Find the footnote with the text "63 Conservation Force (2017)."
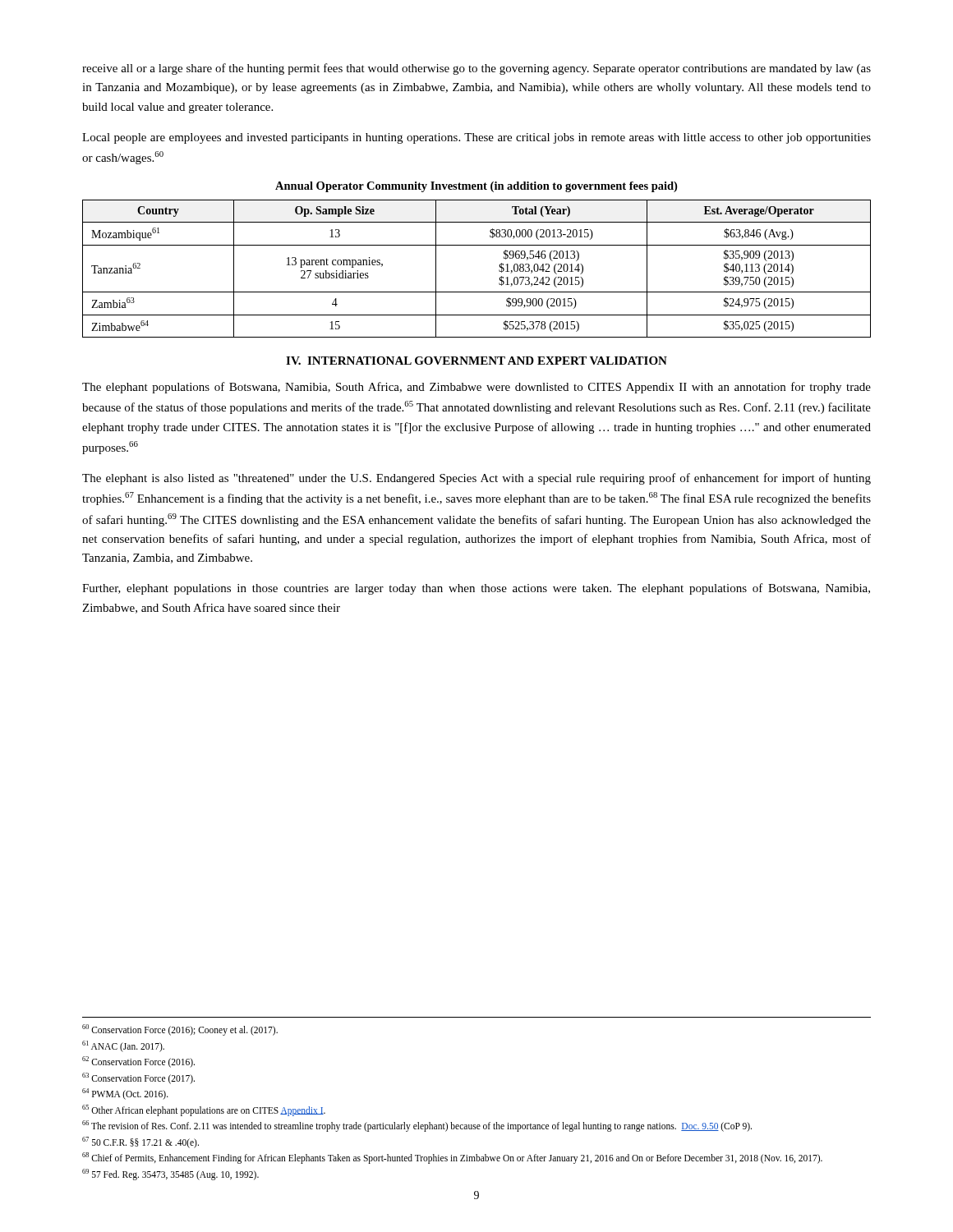Viewport: 953px width, 1232px height. pos(139,1077)
